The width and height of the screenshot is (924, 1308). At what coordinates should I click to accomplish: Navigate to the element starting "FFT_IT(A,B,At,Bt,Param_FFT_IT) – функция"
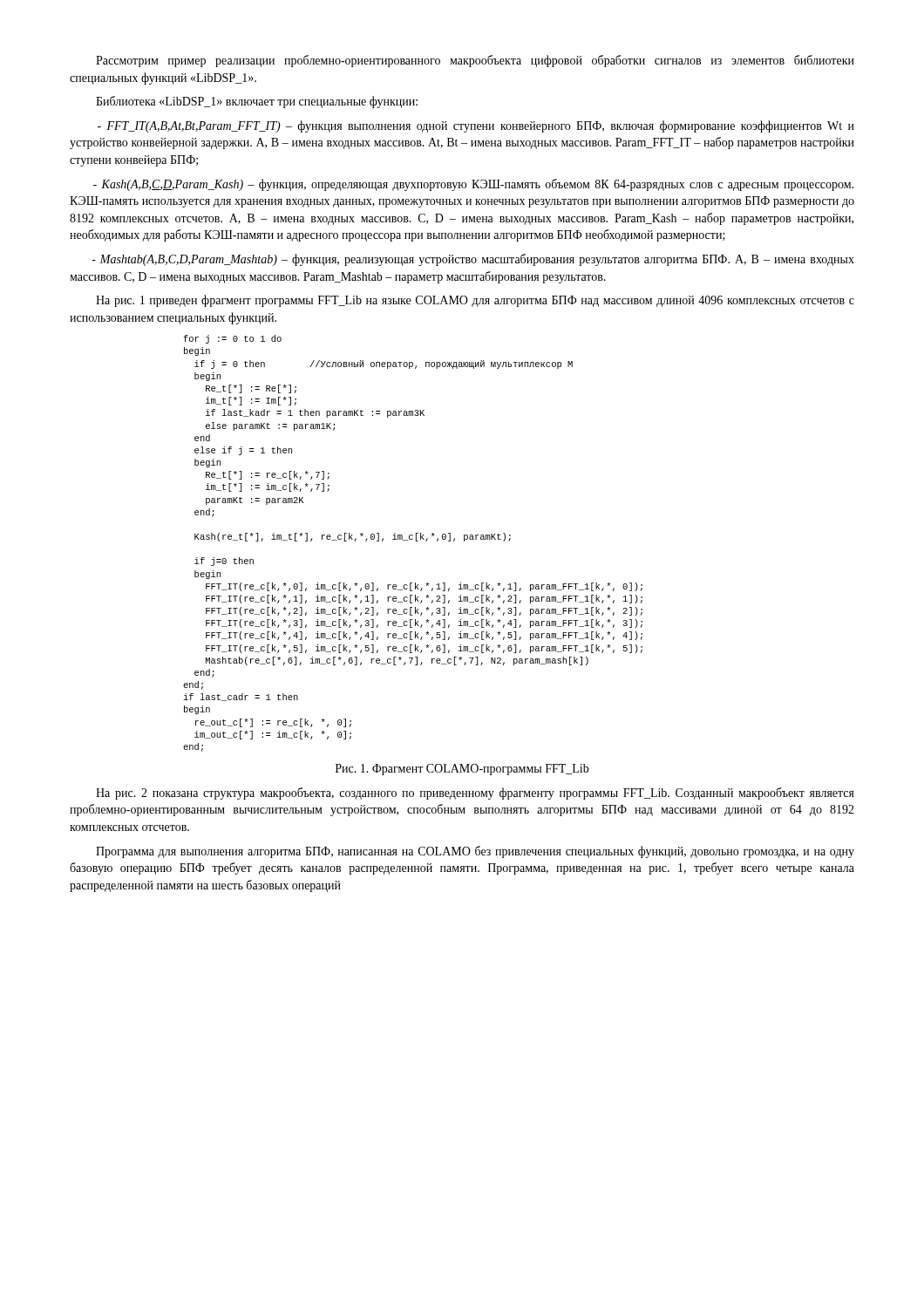click(462, 143)
